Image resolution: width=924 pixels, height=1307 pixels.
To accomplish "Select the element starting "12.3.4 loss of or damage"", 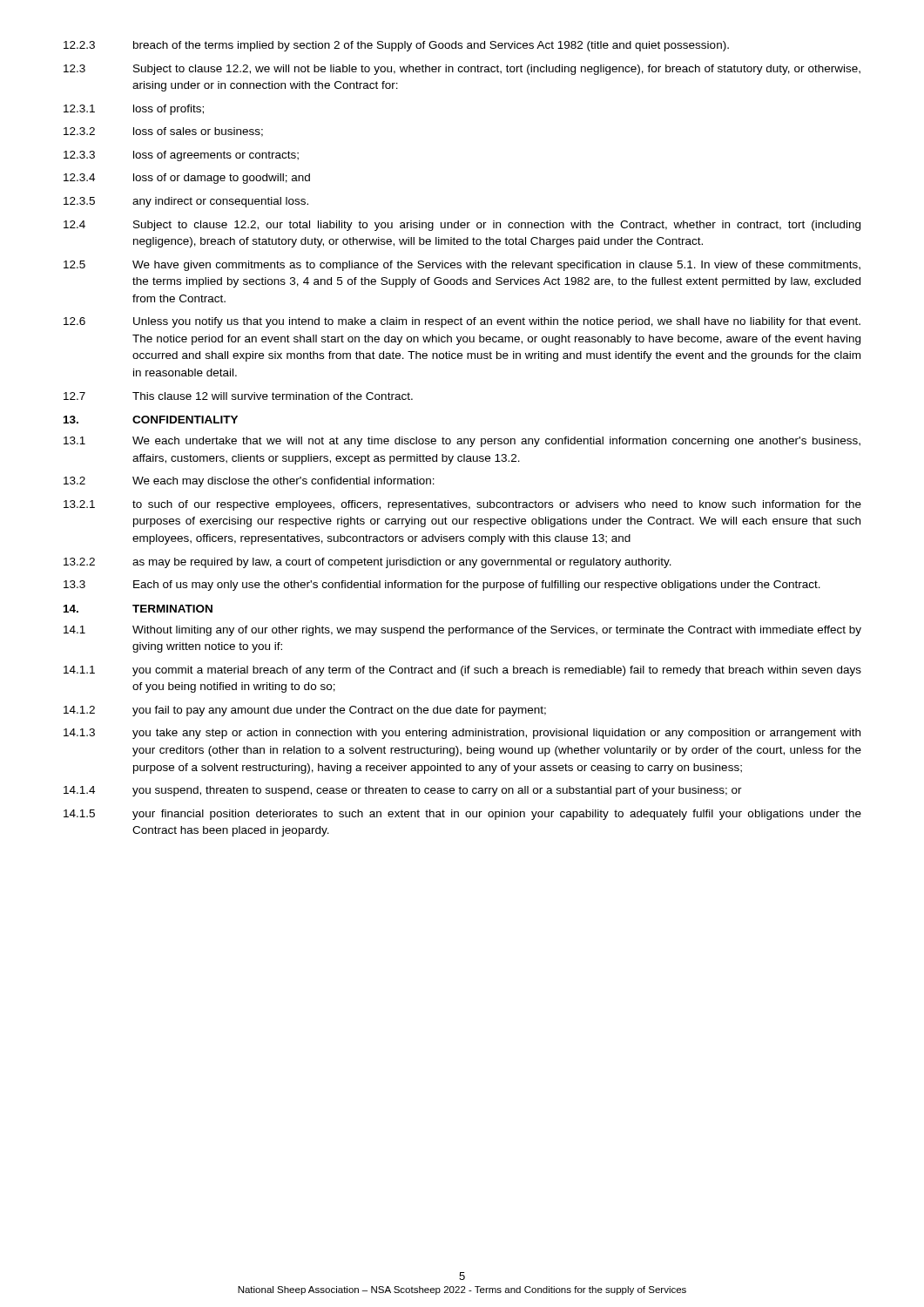I will (187, 179).
